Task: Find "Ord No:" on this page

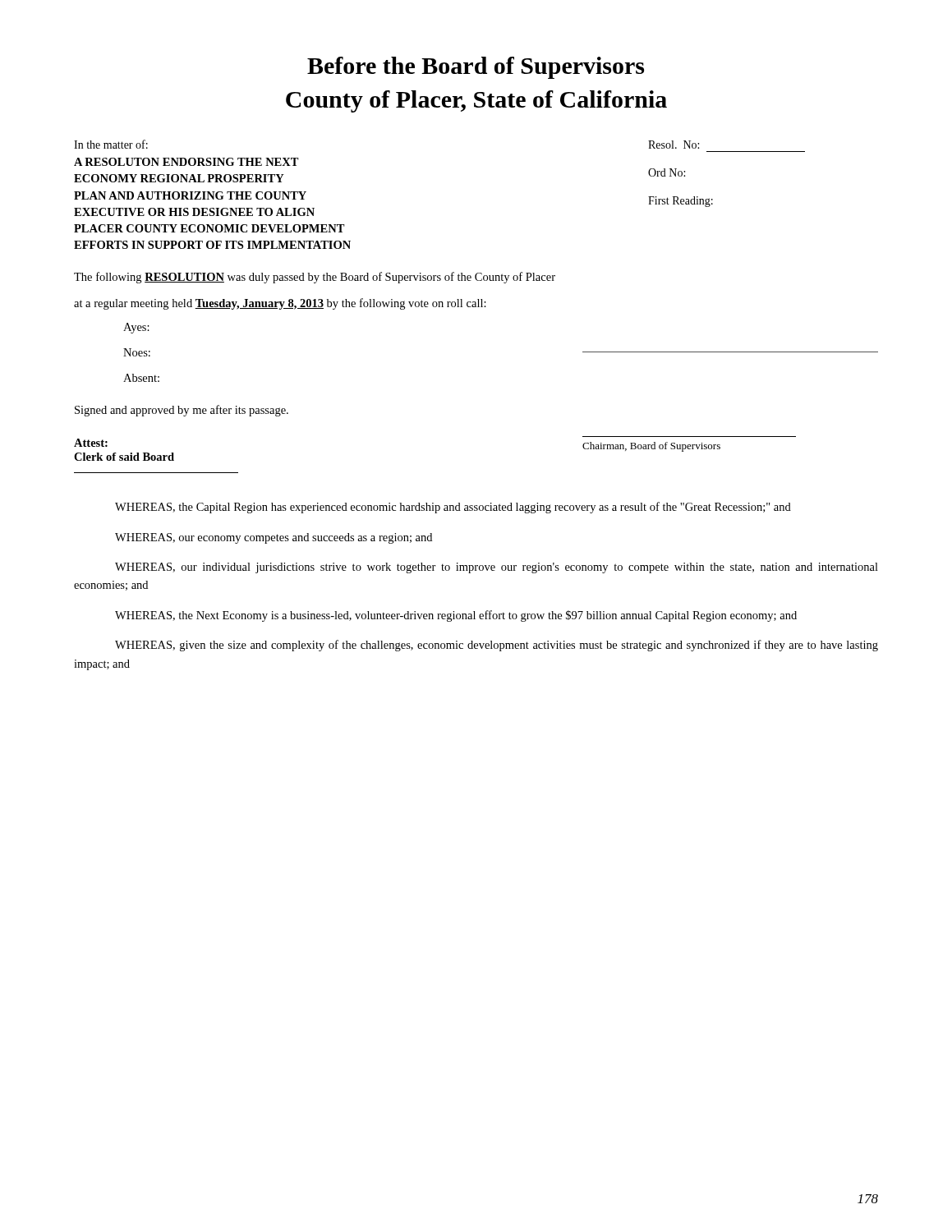Action: (667, 173)
